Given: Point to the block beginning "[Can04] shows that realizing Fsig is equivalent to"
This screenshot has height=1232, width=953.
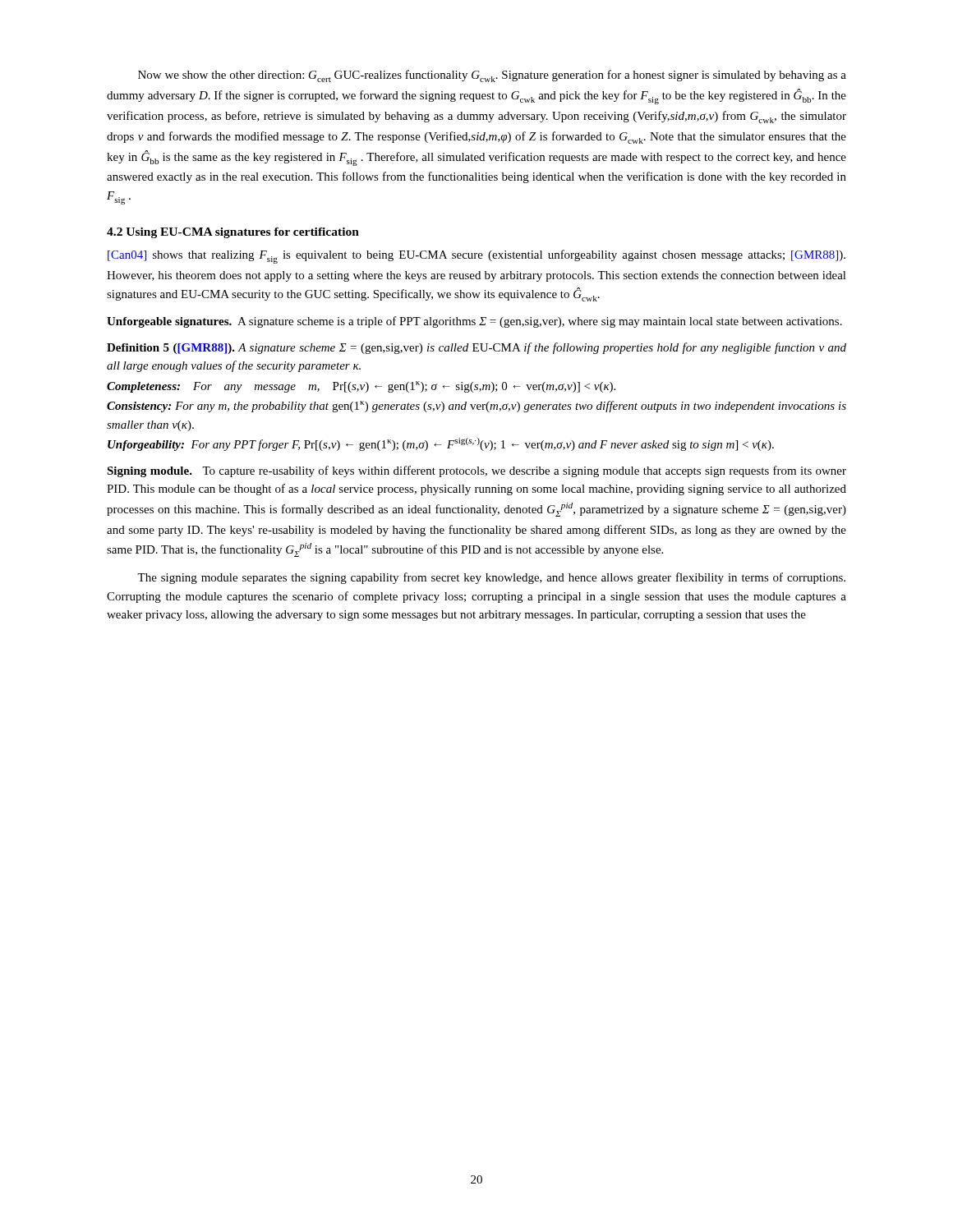Looking at the screenshot, I should click(476, 275).
